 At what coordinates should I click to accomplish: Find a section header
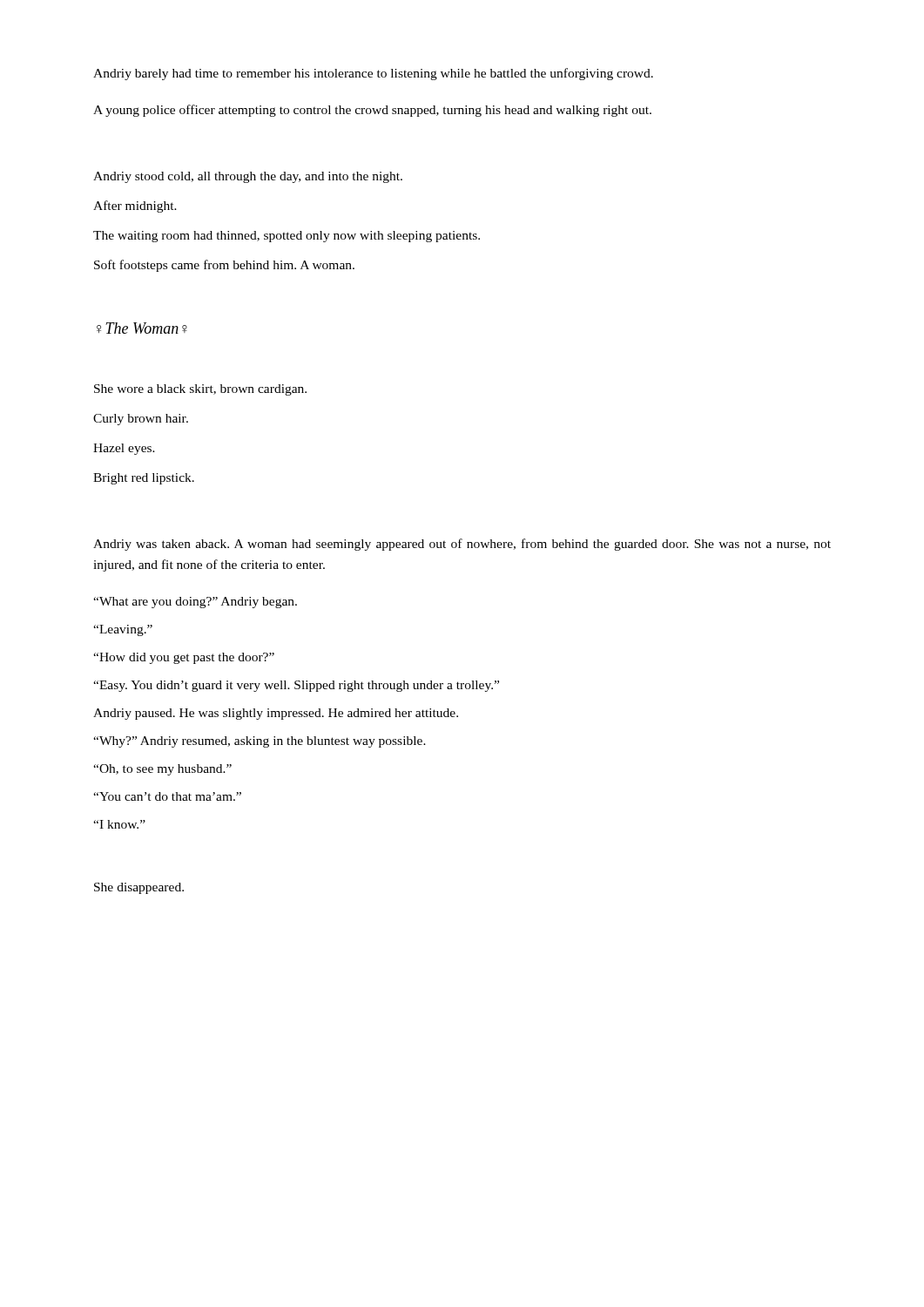click(142, 329)
